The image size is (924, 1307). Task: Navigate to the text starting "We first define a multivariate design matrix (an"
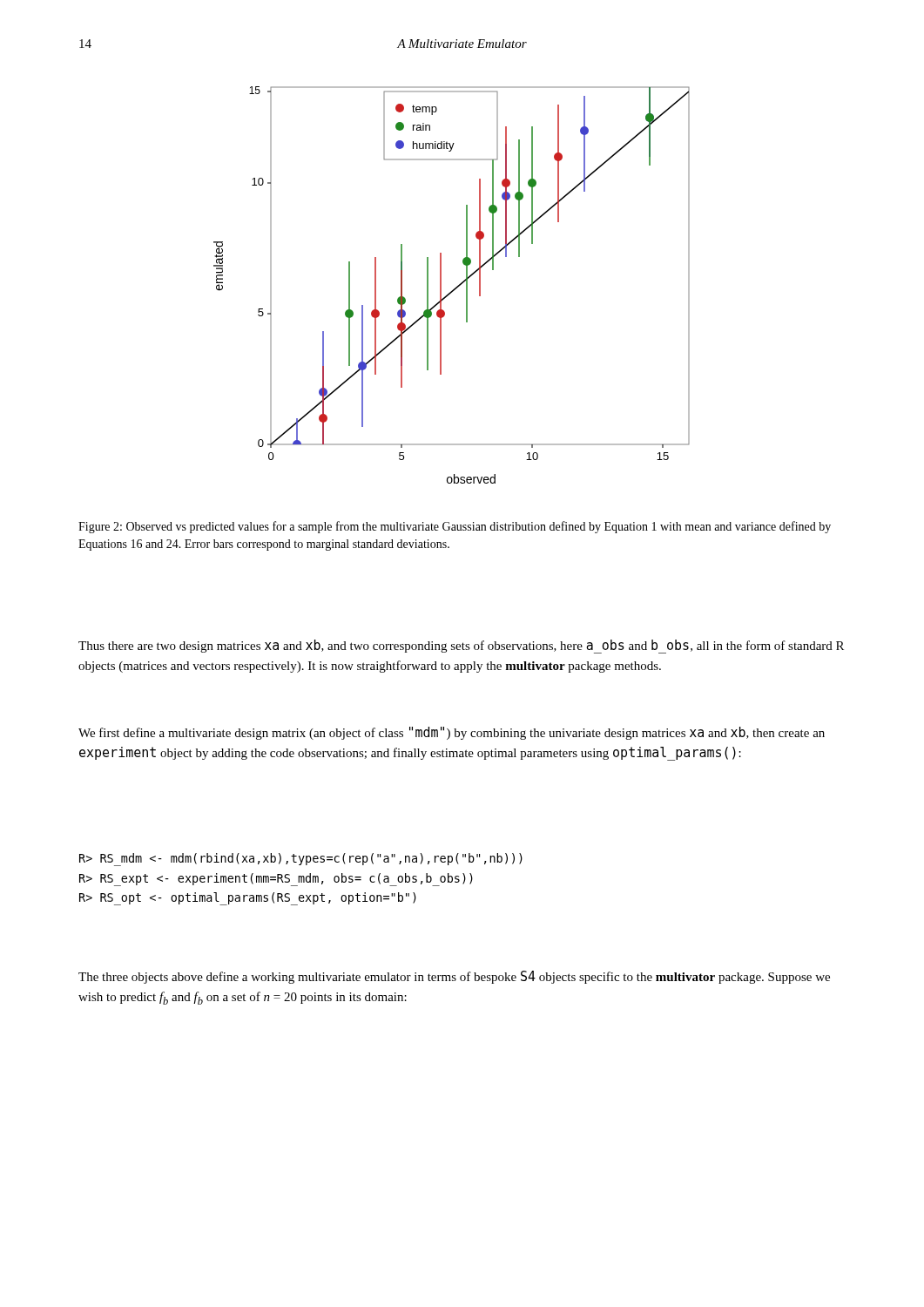(452, 743)
